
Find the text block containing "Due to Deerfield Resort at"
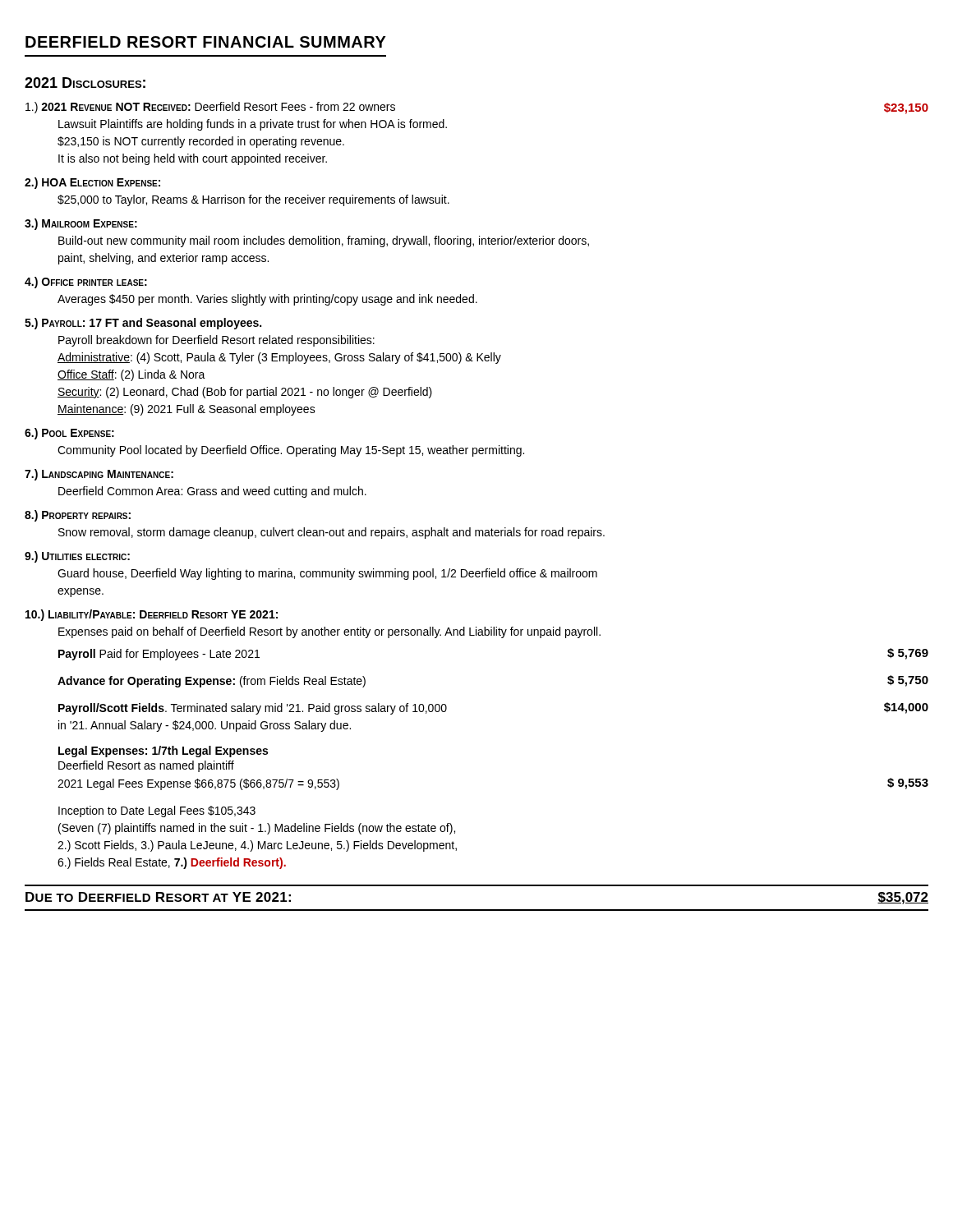click(x=476, y=898)
